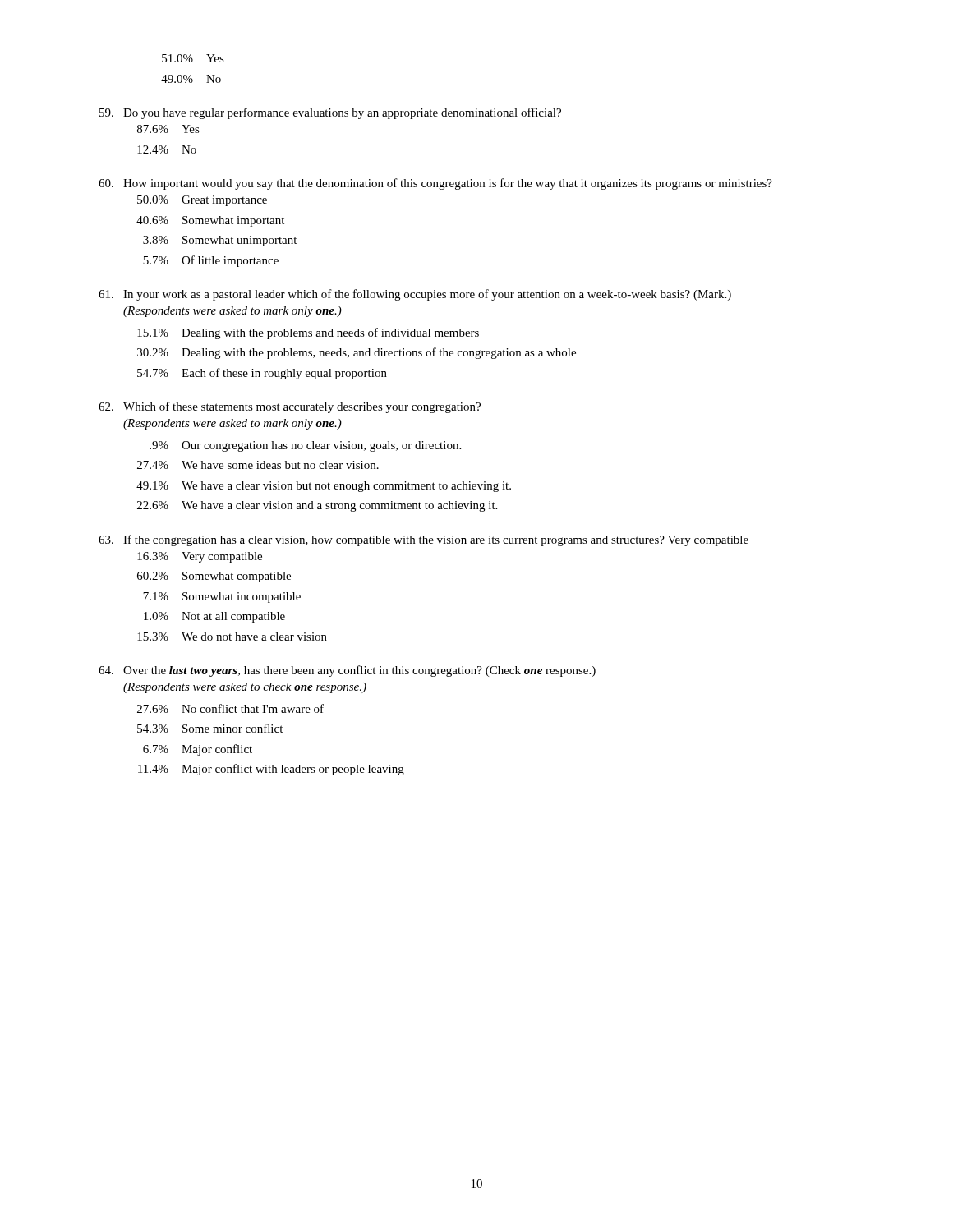Click on the list item with the text "64. Over the last"
This screenshot has height=1232, width=953.
347,671
